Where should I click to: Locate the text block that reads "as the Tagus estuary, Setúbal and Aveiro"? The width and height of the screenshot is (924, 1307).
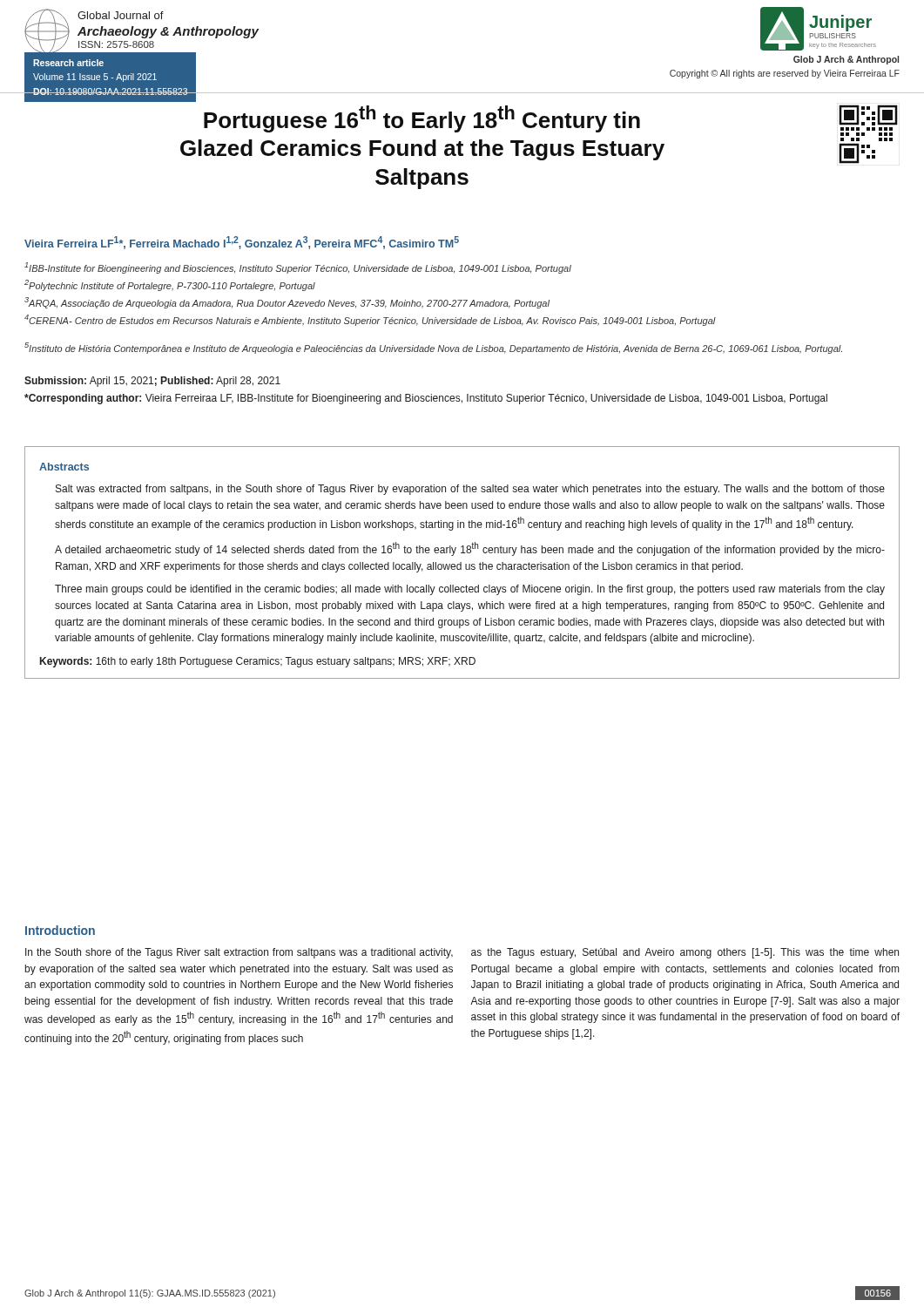[x=685, y=993]
